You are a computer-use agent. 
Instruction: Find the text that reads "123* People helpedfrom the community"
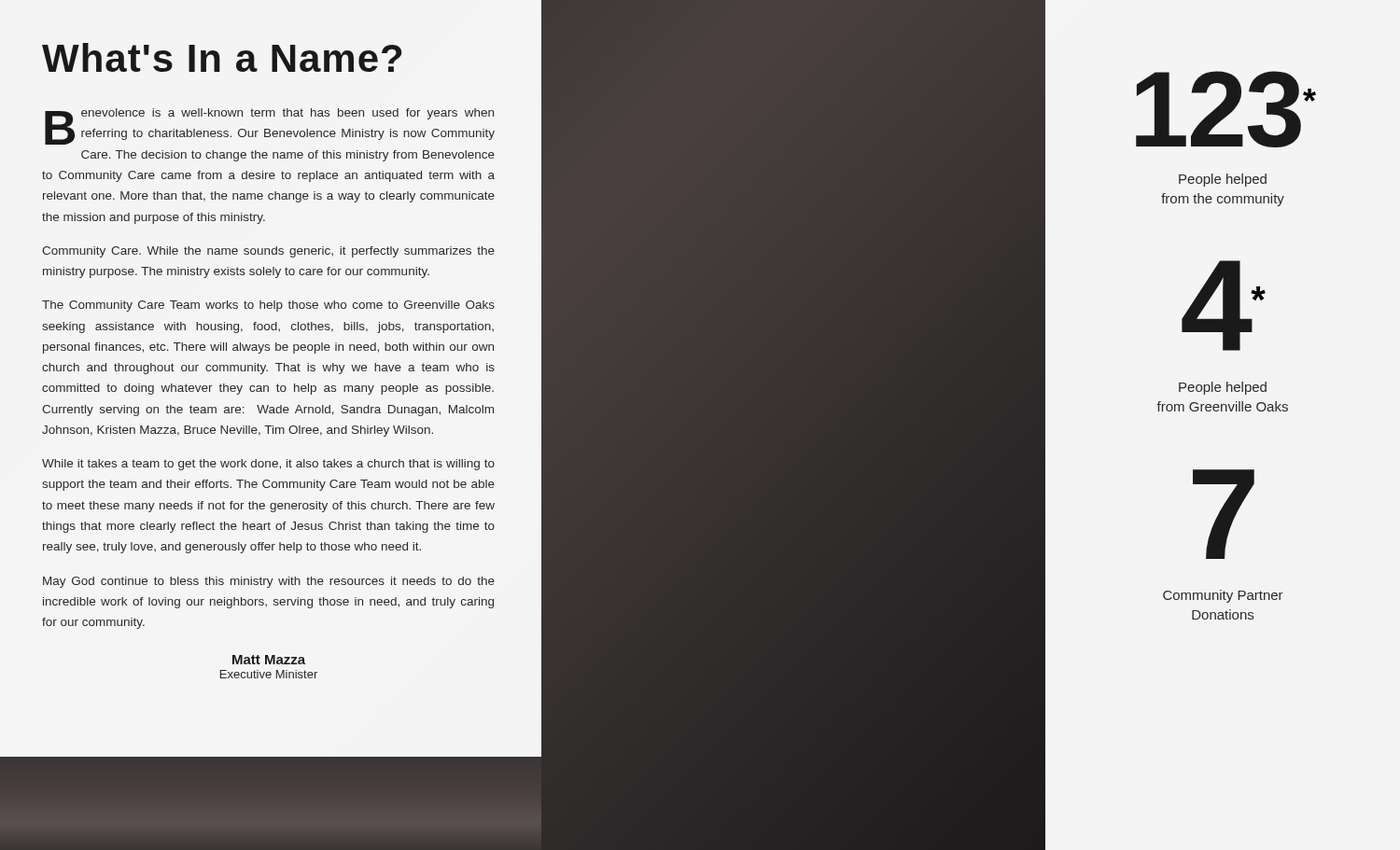coord(1223,132)
